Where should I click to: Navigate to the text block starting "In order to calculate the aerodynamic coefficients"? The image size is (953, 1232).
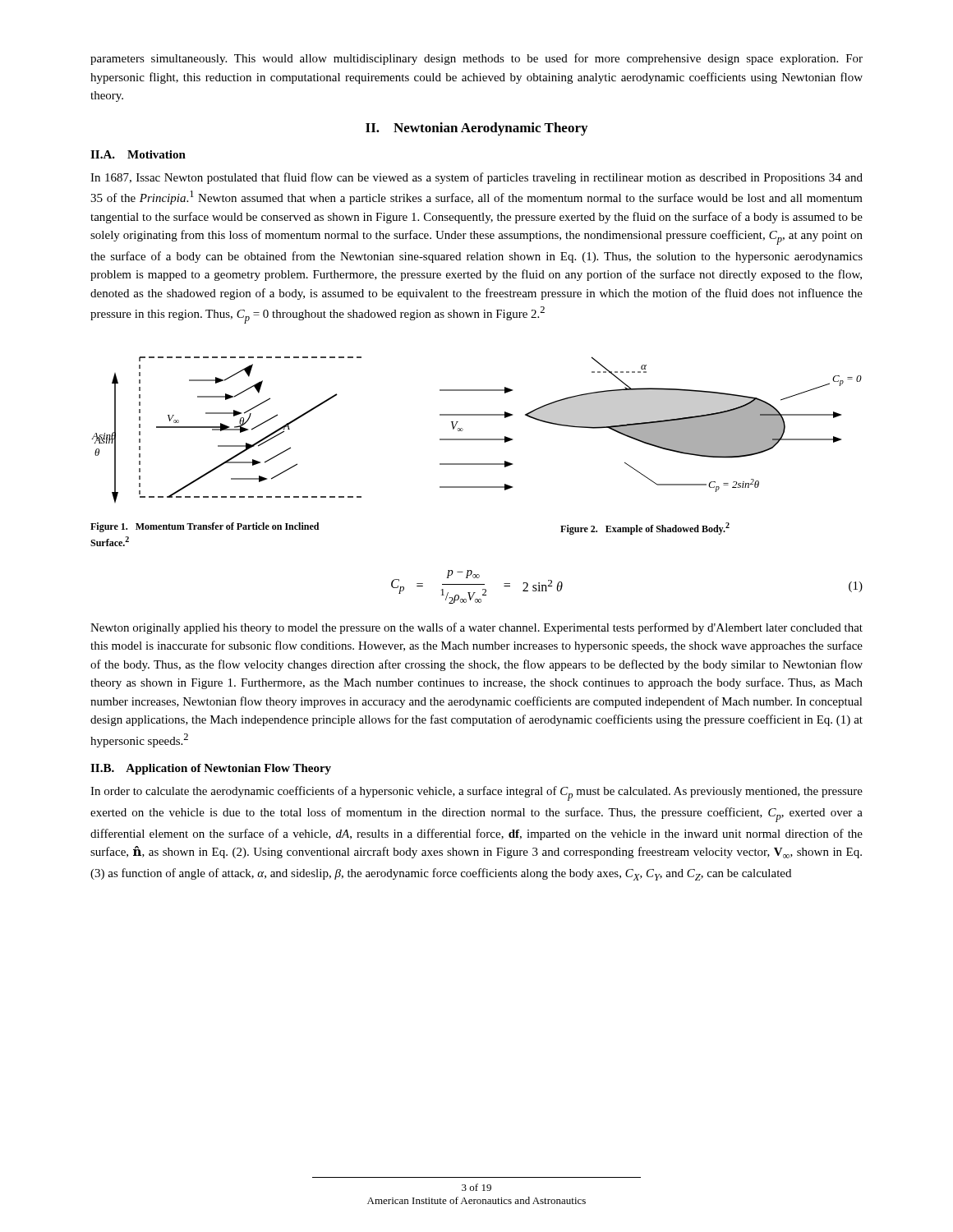point(476,834)
